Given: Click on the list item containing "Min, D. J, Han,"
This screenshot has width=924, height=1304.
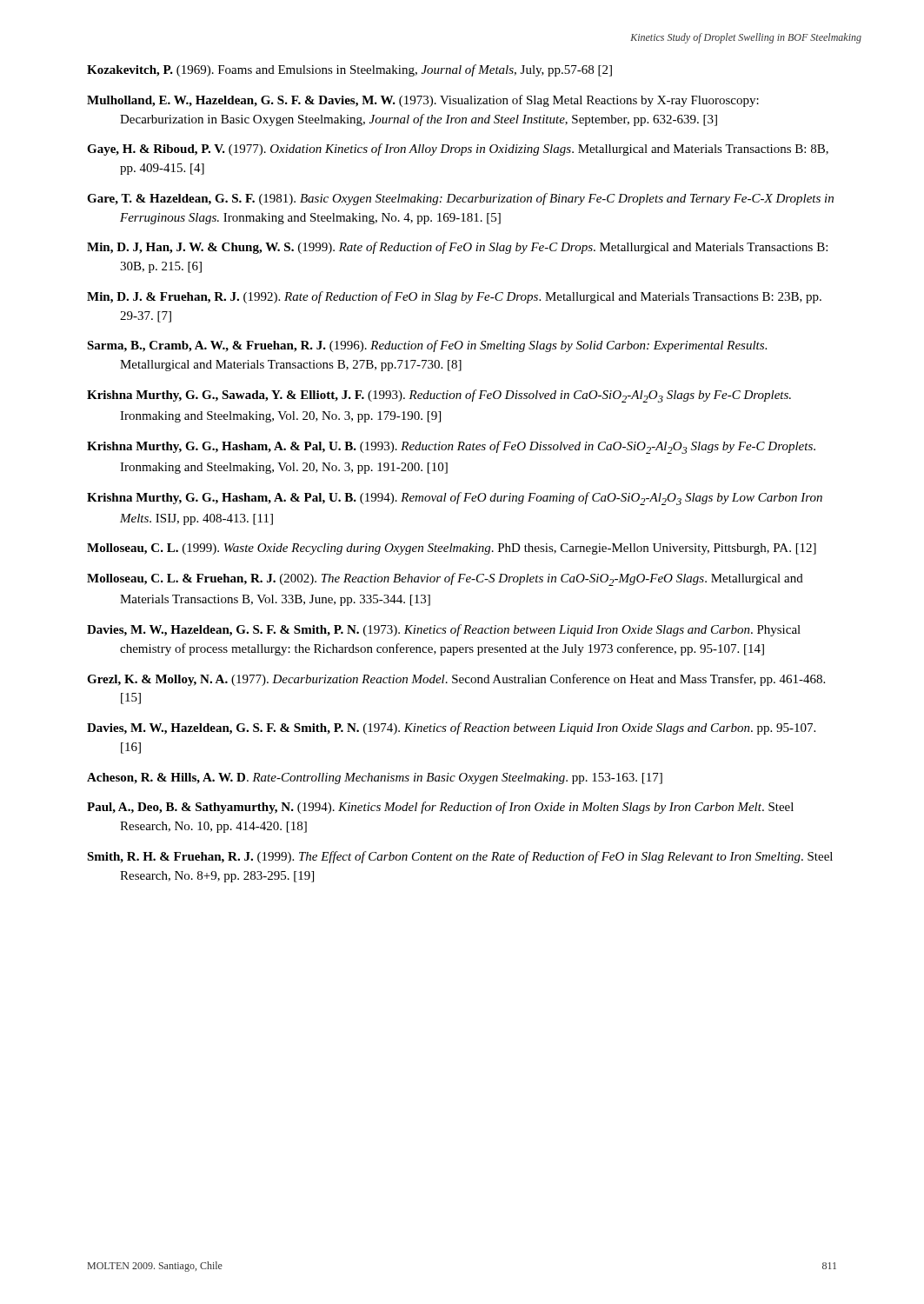Looking at the screenshot, I should click(x=458, y=257).
